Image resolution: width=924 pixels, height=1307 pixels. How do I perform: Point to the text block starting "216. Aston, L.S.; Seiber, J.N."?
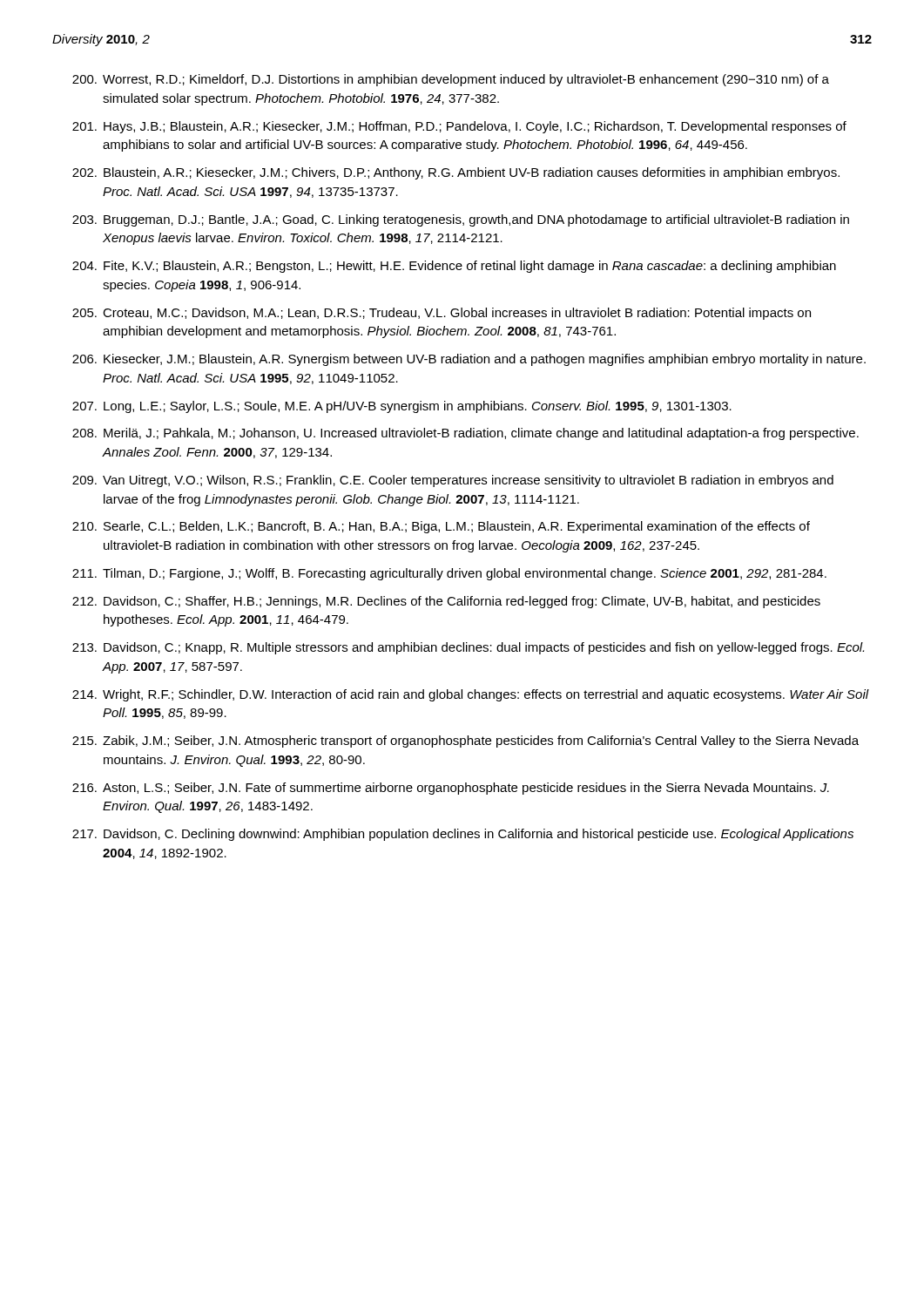pos(462,797)
